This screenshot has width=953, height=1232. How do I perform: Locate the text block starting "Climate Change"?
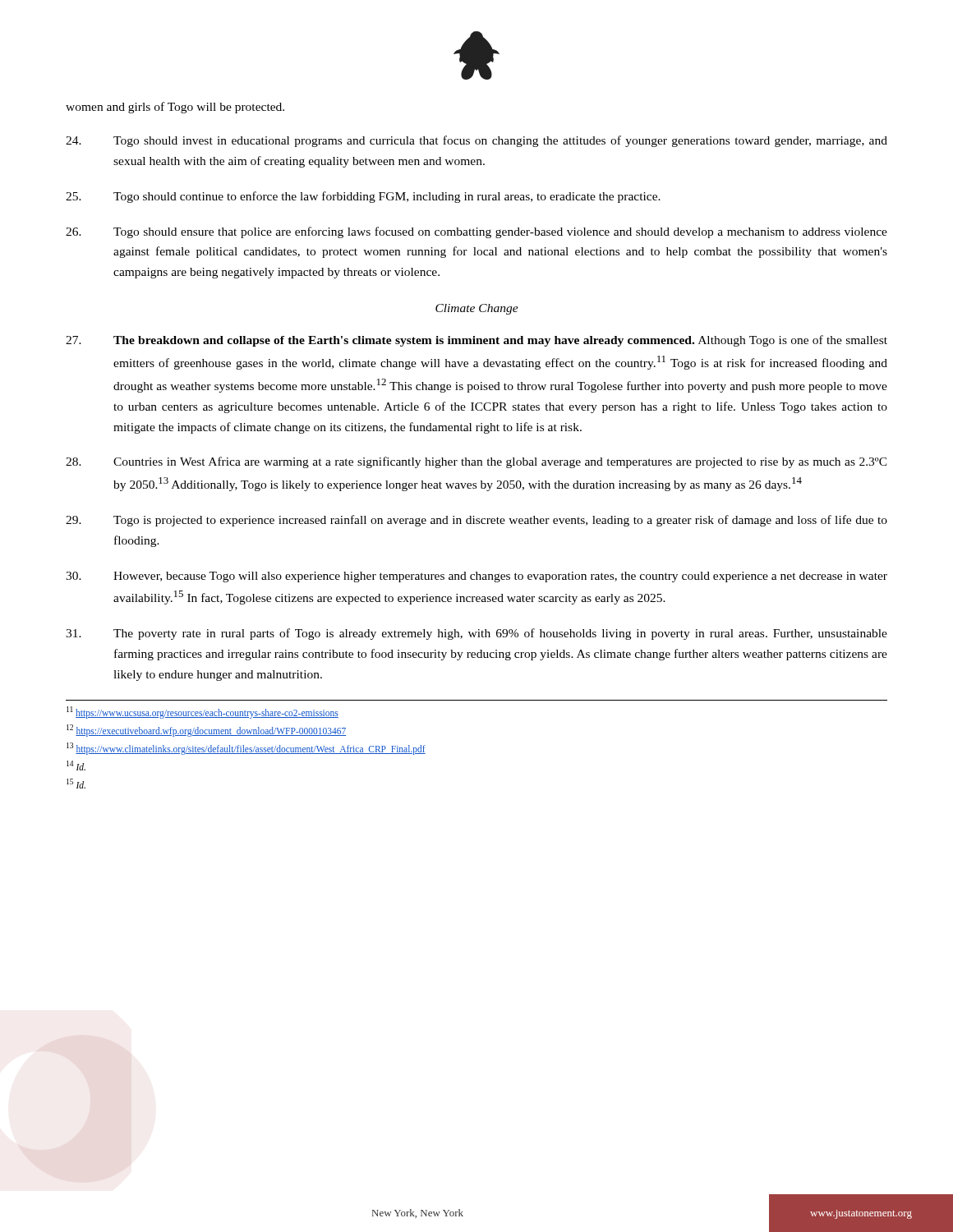(x=476, y=308)
